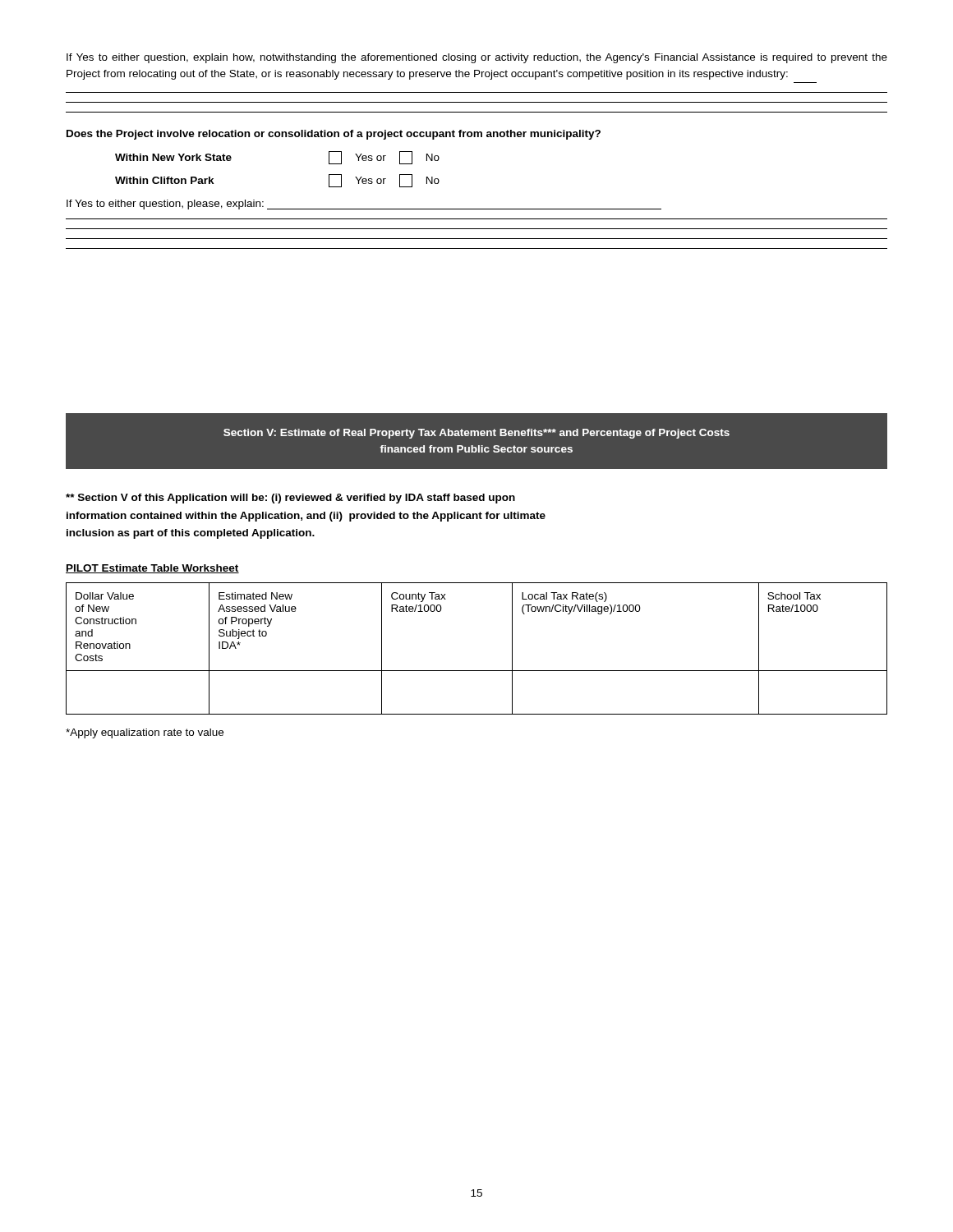The height and width of the screenshot is (1232, 953).
Task: Point to the text starting "Section V of"
Action: pos(306,515)
